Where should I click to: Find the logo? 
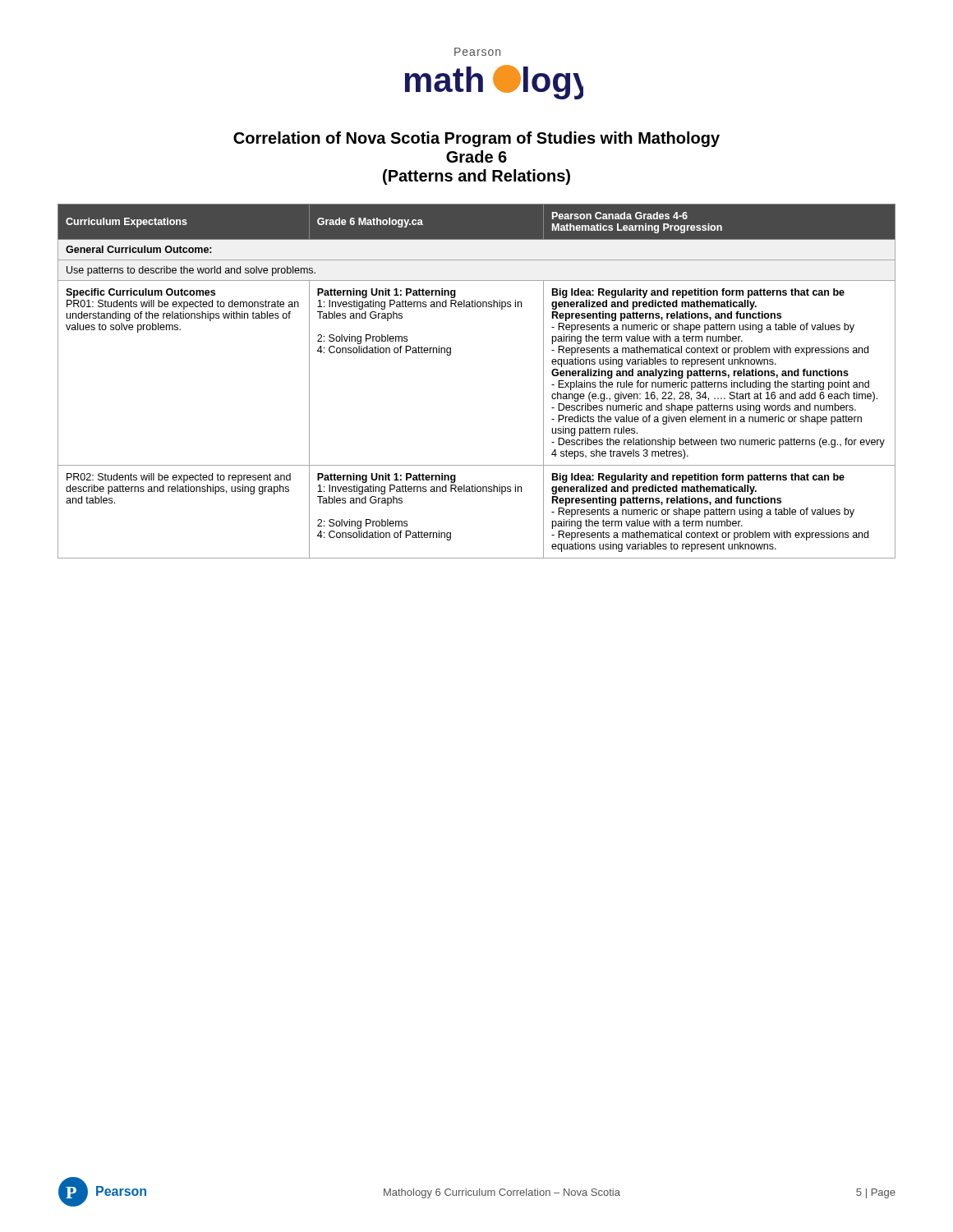[x=476, y=71]
